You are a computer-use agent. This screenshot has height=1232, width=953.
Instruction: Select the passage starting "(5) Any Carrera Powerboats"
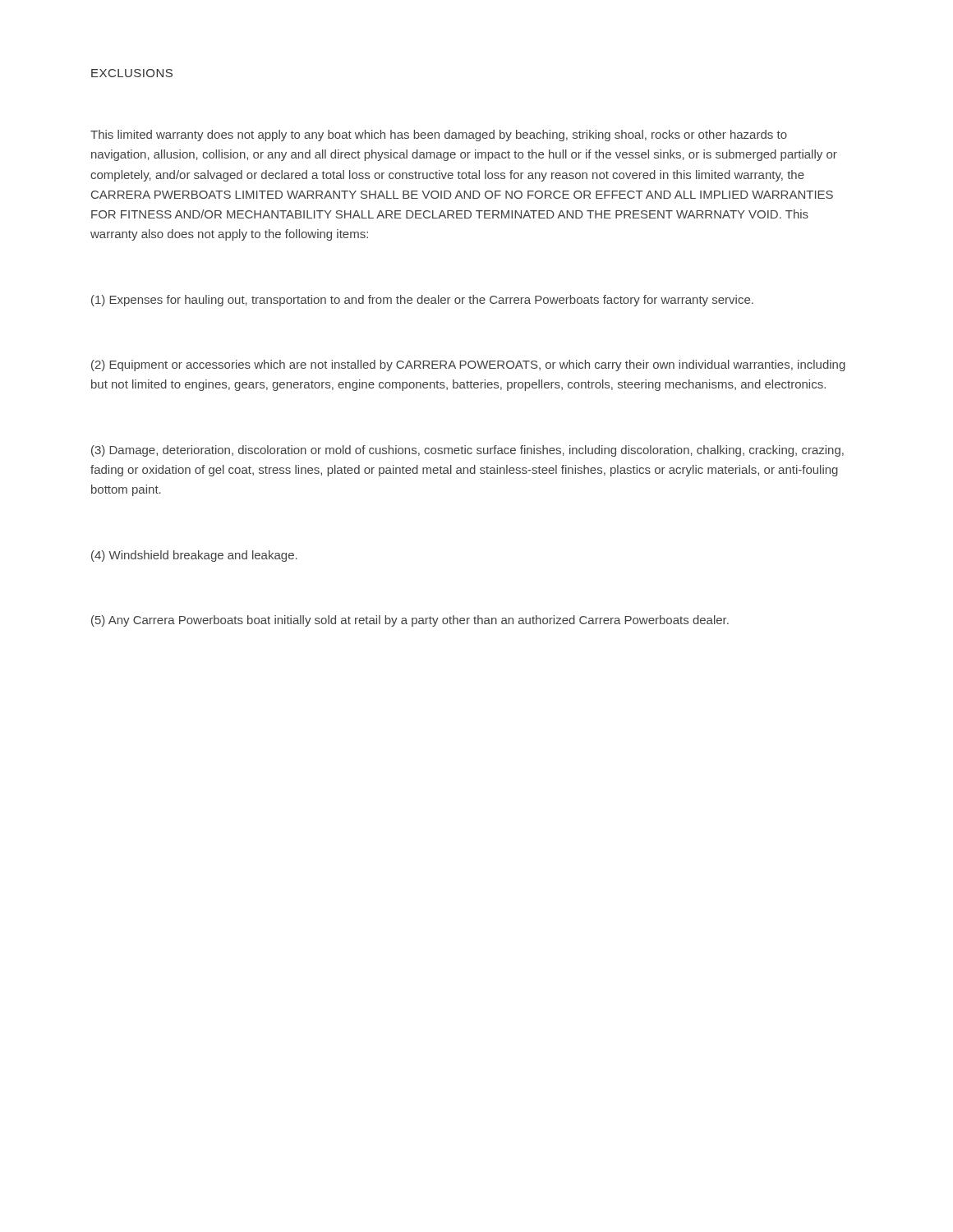point(410,620)
